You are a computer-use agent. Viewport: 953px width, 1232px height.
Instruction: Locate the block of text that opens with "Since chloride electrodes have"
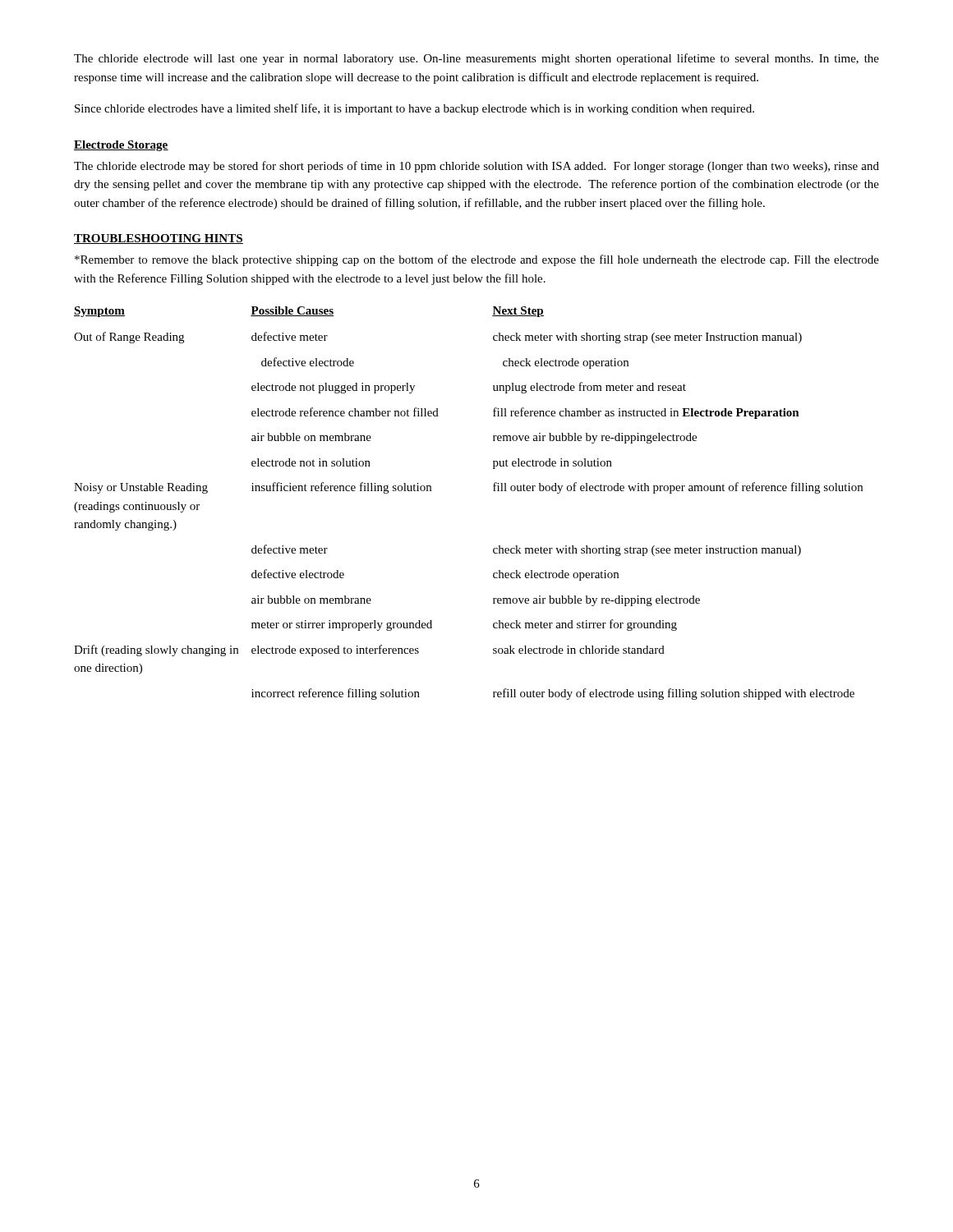[414, 108]
